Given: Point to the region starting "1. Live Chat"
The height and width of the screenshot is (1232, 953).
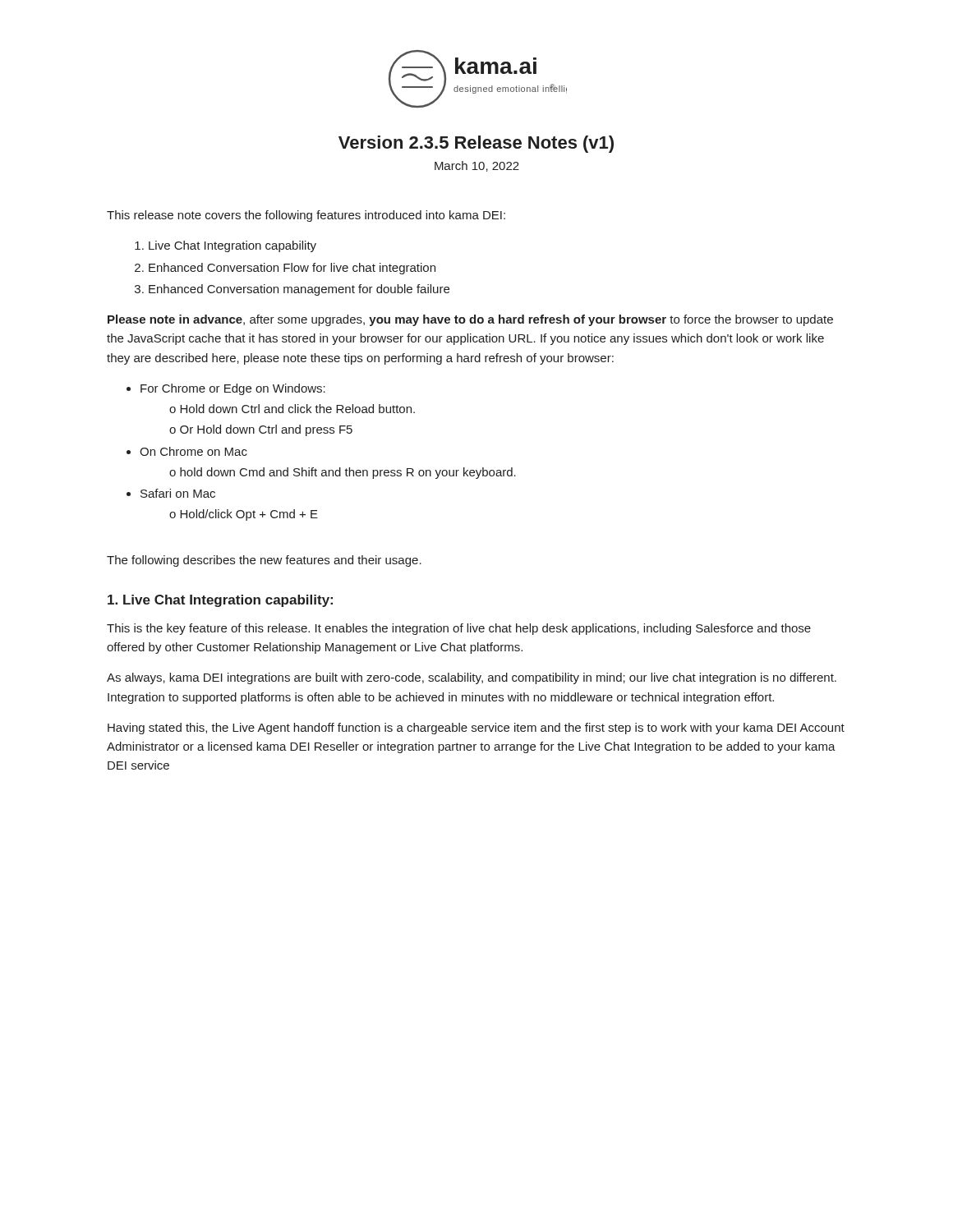Looking at the screenshot, I should tap(221, 600).
